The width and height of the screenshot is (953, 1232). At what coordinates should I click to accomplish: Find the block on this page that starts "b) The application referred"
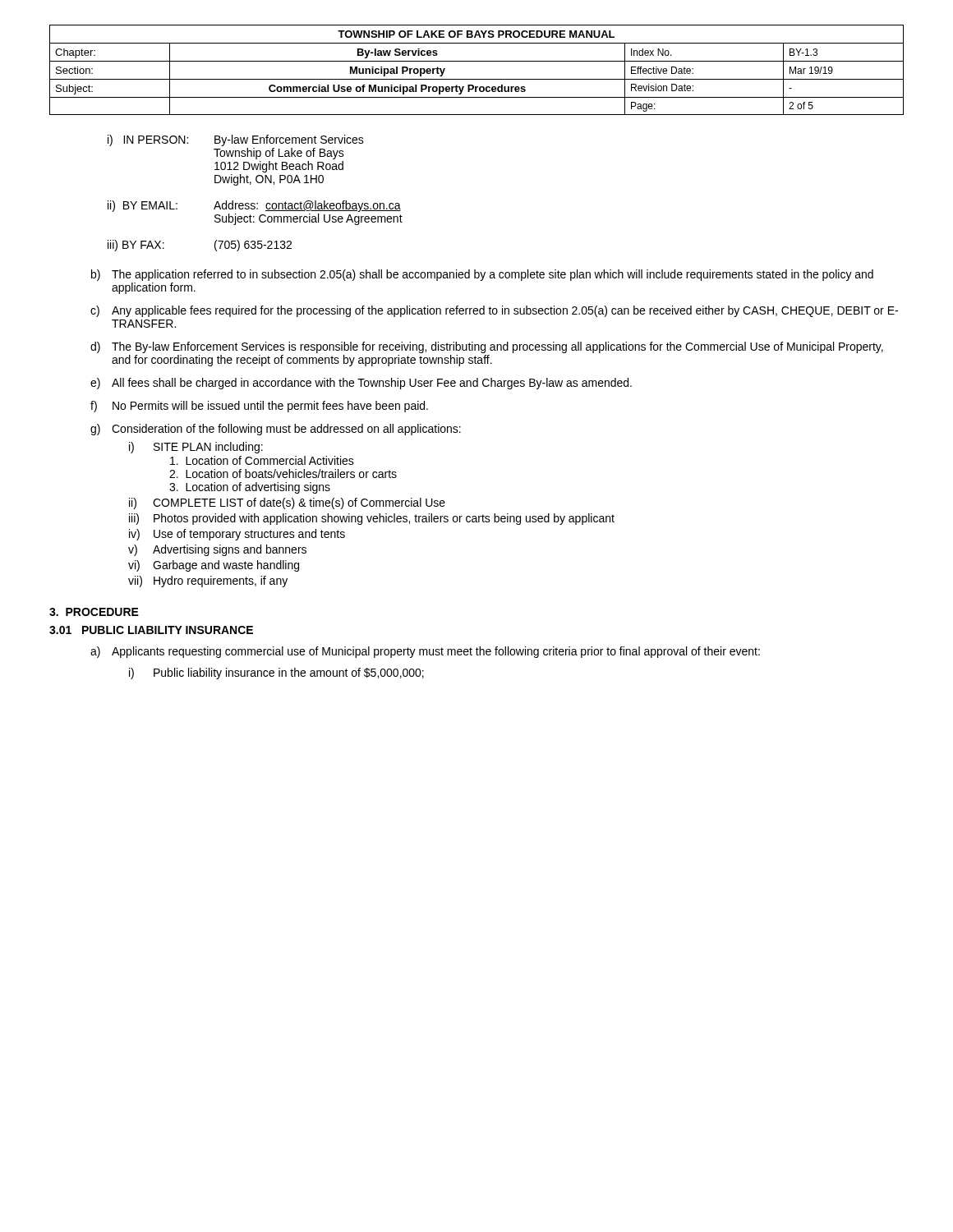click(x=497, y=281)
